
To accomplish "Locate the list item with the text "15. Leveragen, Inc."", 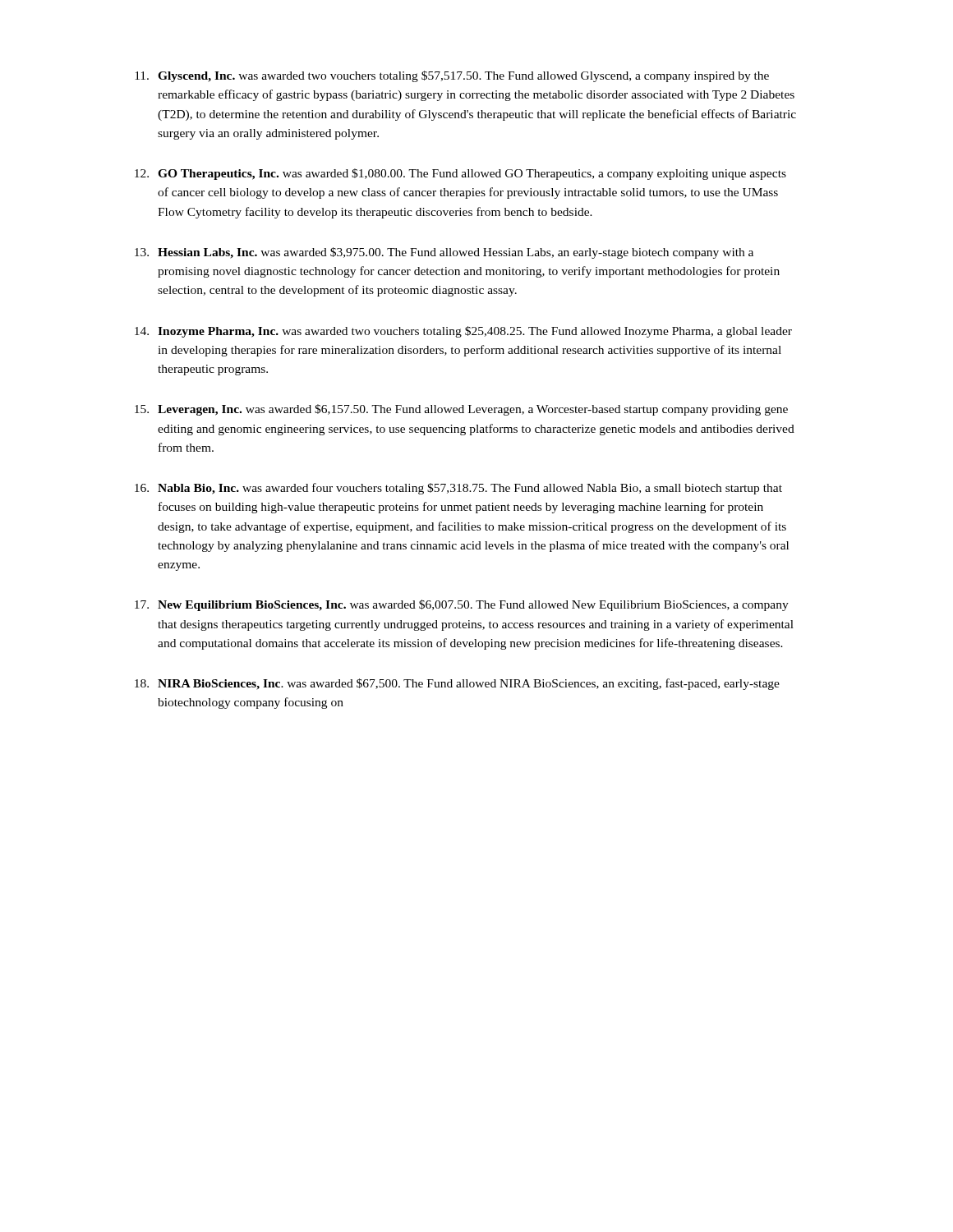I will [x=452, y=428].
